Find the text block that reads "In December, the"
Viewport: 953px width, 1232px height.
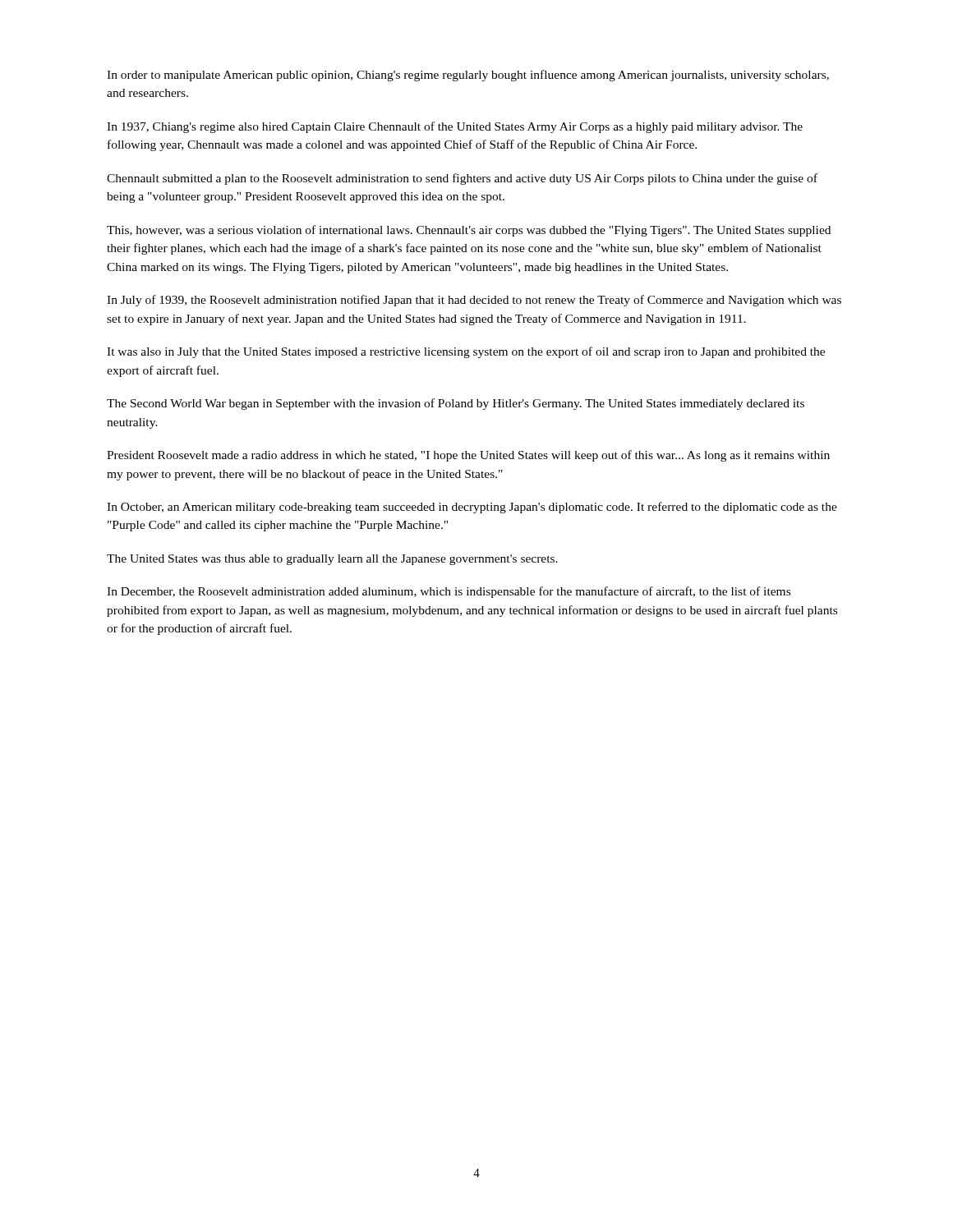(x=472, y=610)
